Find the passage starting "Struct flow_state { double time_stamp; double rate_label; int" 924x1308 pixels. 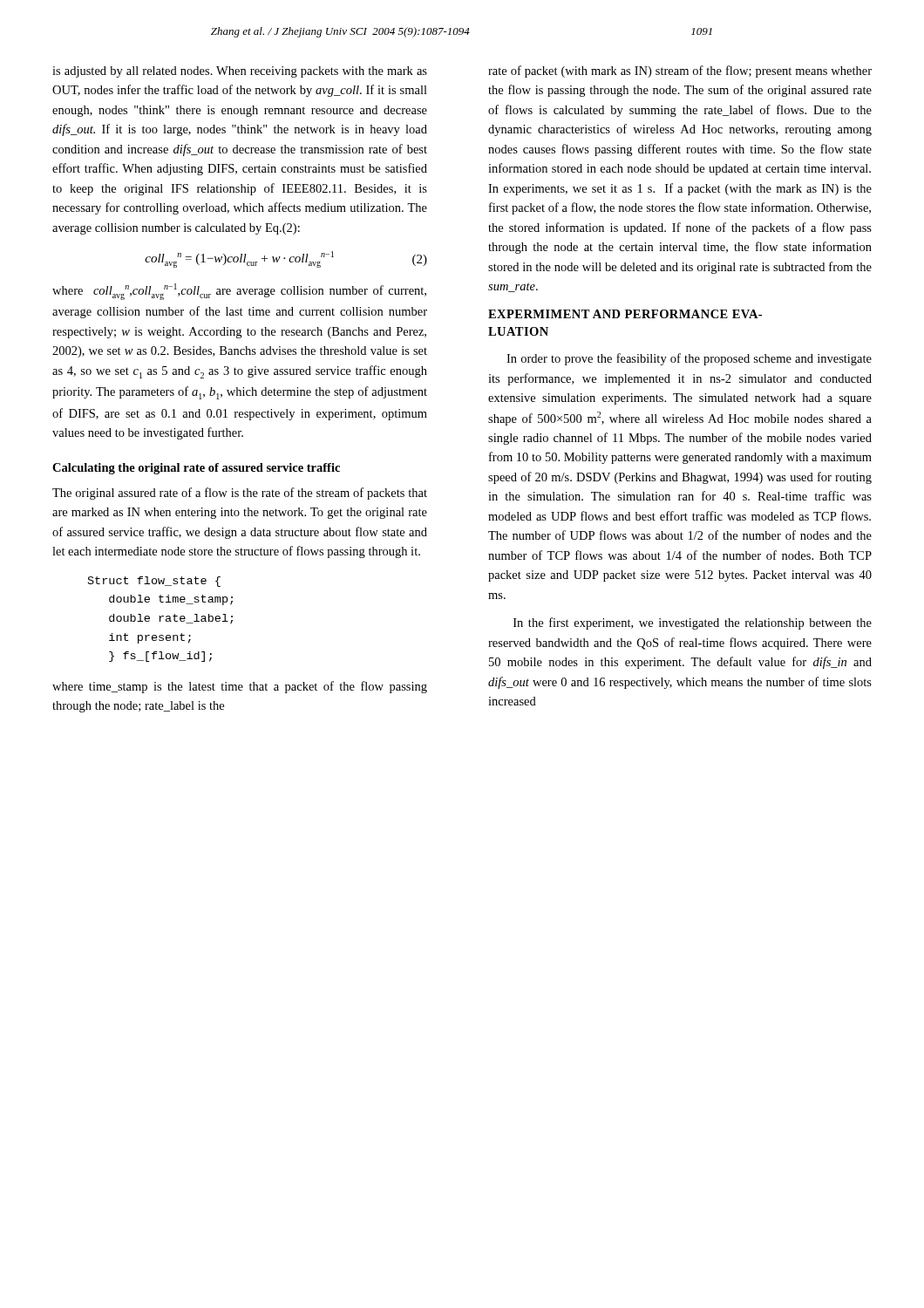click(161, 619)
